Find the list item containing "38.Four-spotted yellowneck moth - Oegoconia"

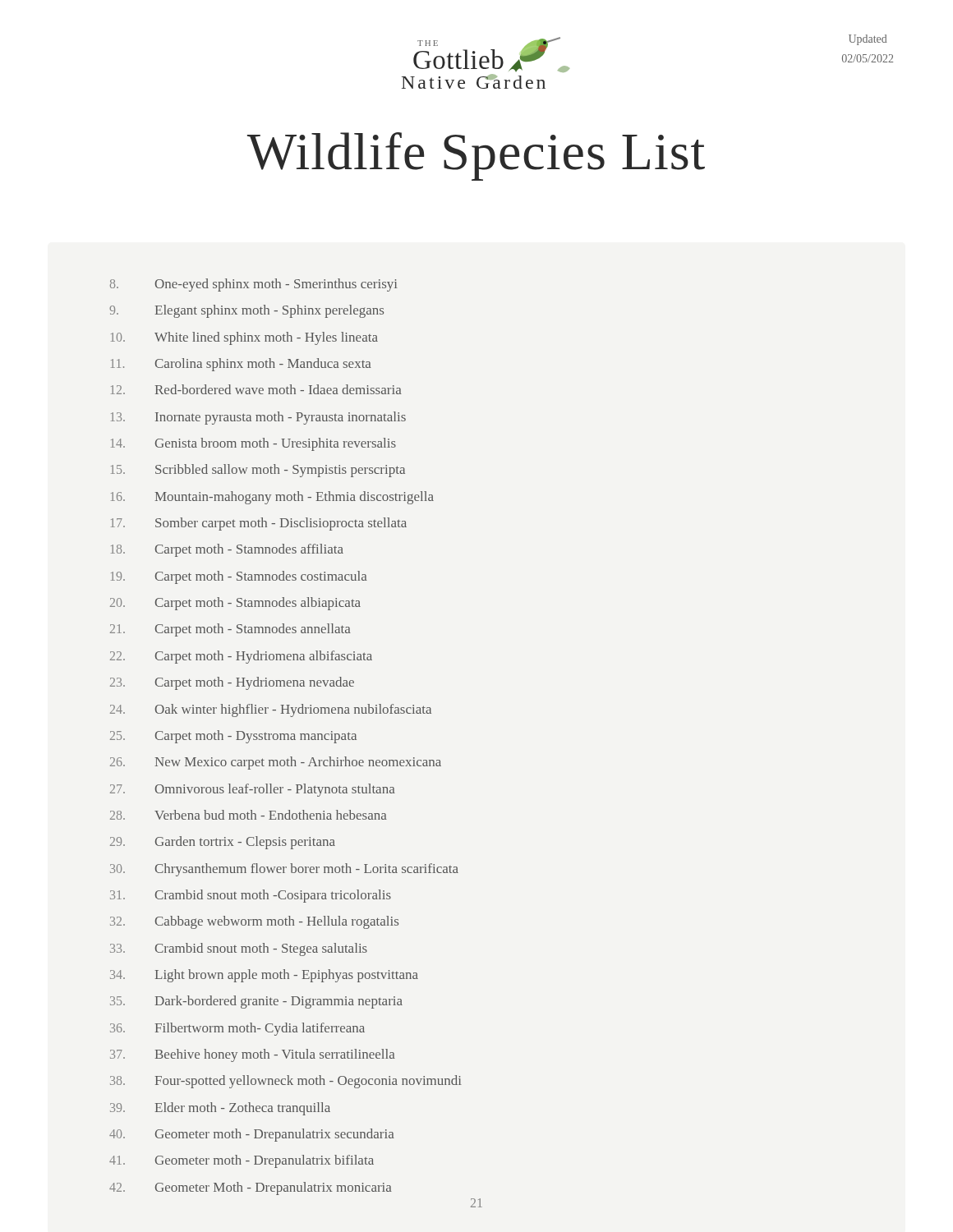point(286,1081)
